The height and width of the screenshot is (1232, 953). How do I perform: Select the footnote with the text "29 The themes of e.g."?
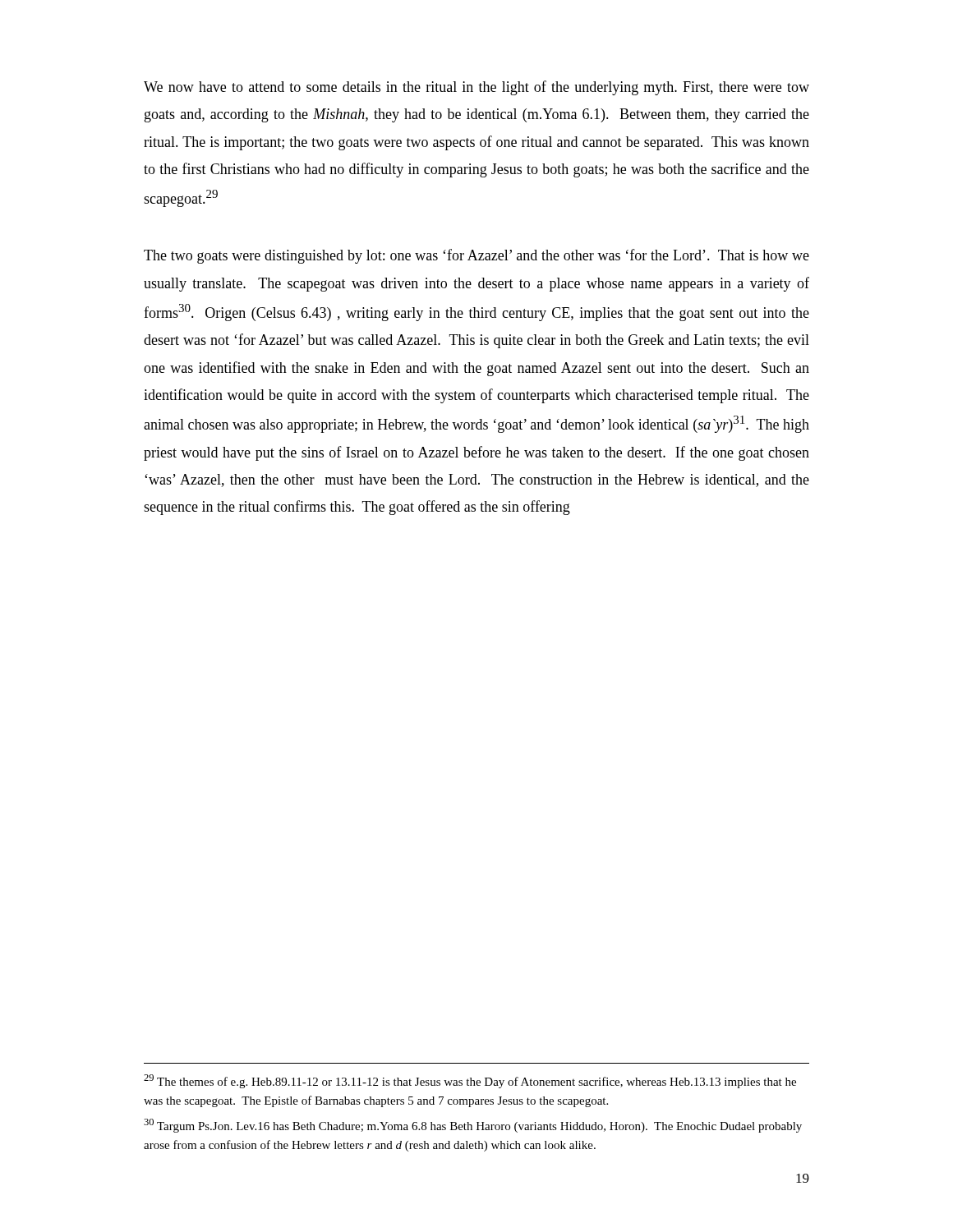click(470, 1090)
